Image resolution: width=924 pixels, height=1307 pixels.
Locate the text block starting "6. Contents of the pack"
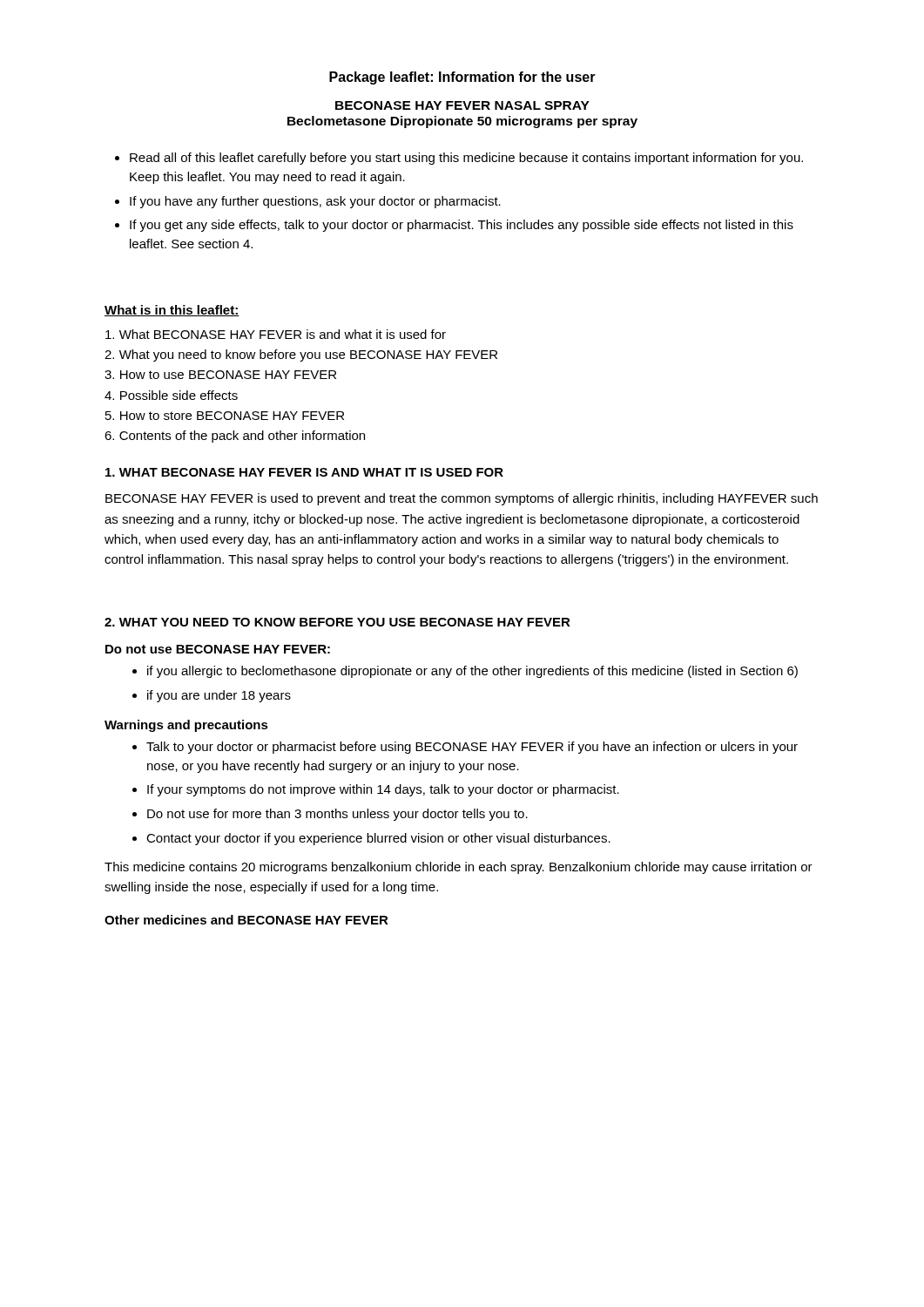235,435
